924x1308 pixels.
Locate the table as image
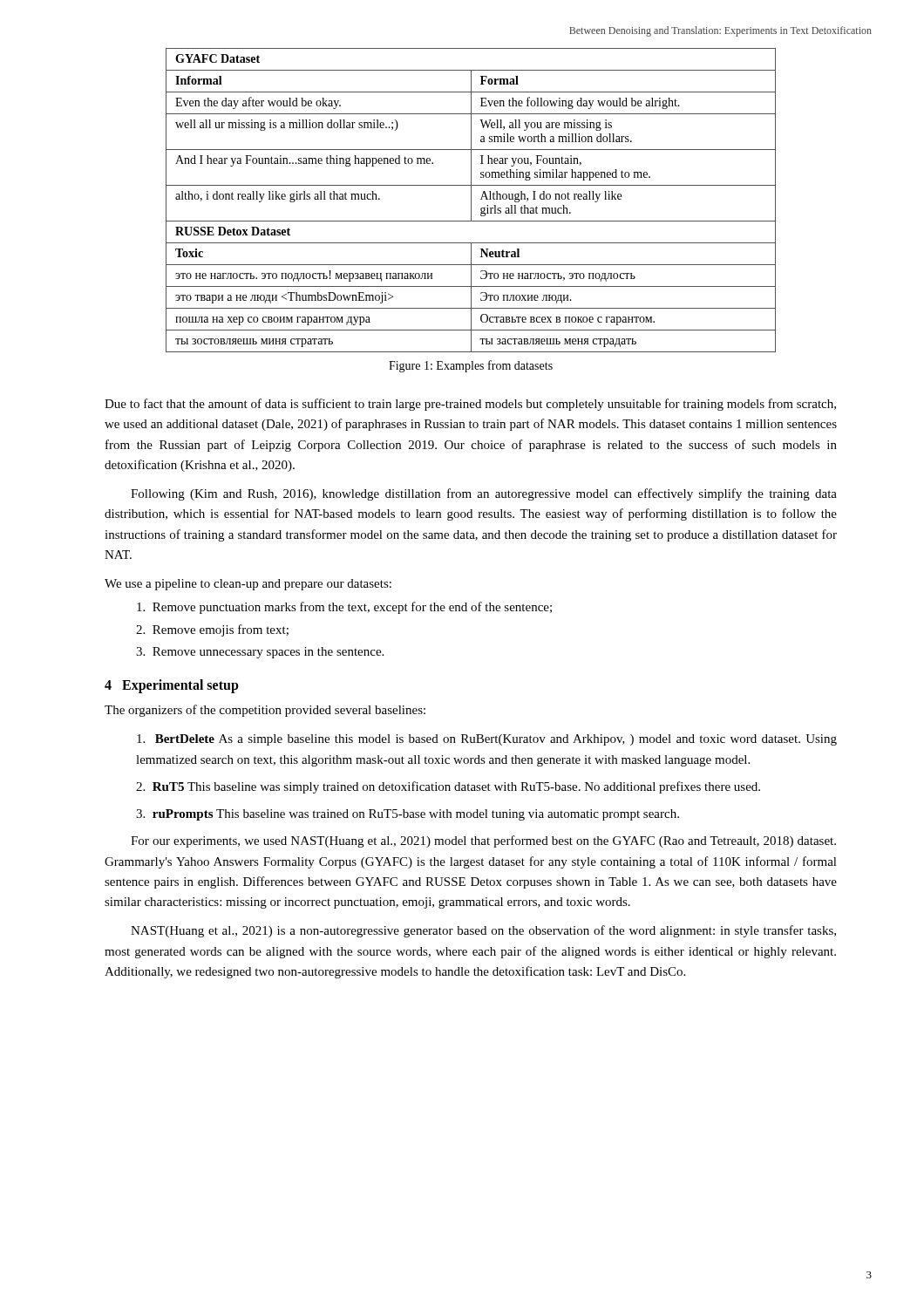(x=471, y=211)
